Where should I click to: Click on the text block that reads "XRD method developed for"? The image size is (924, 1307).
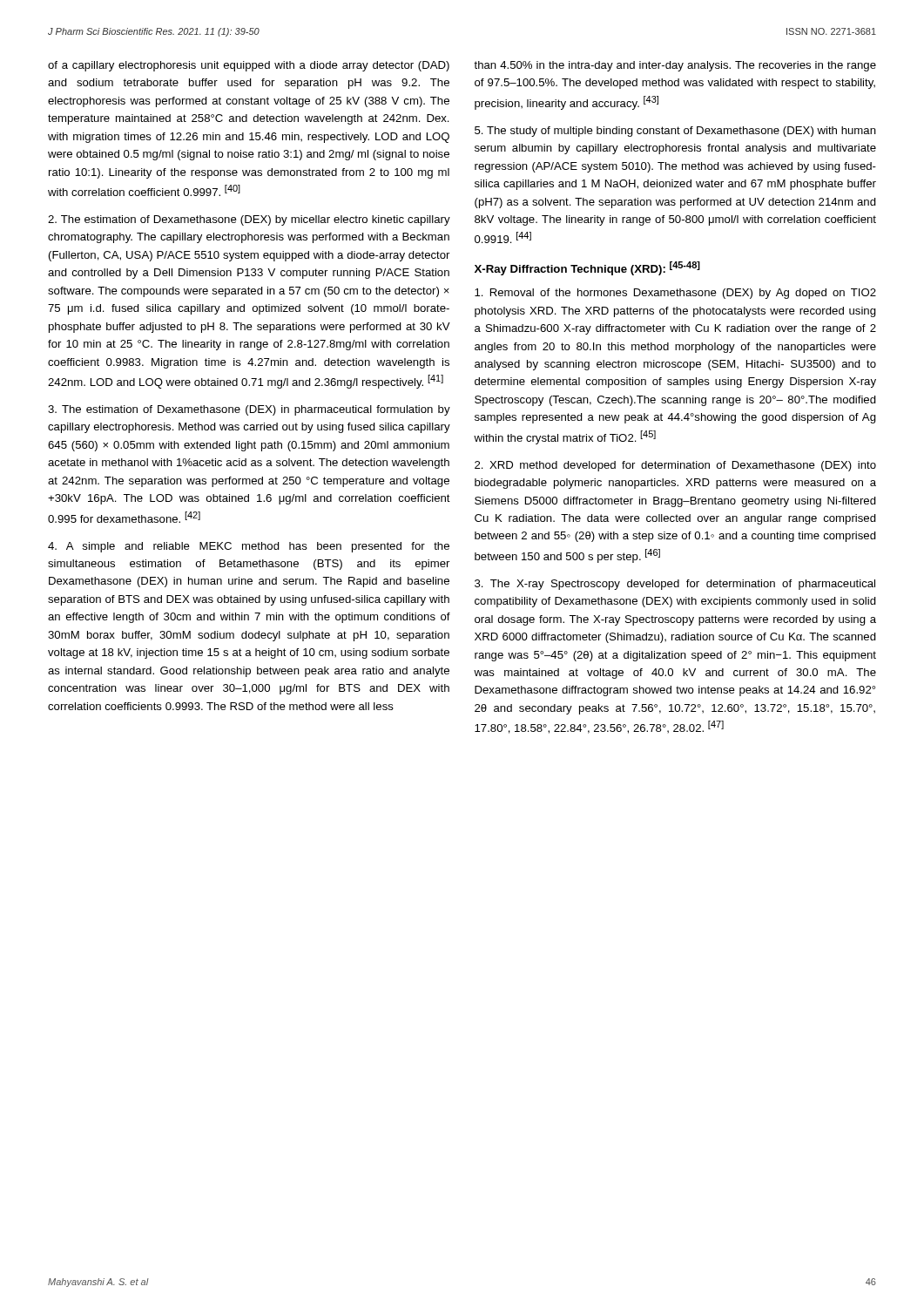pos(675,511)
